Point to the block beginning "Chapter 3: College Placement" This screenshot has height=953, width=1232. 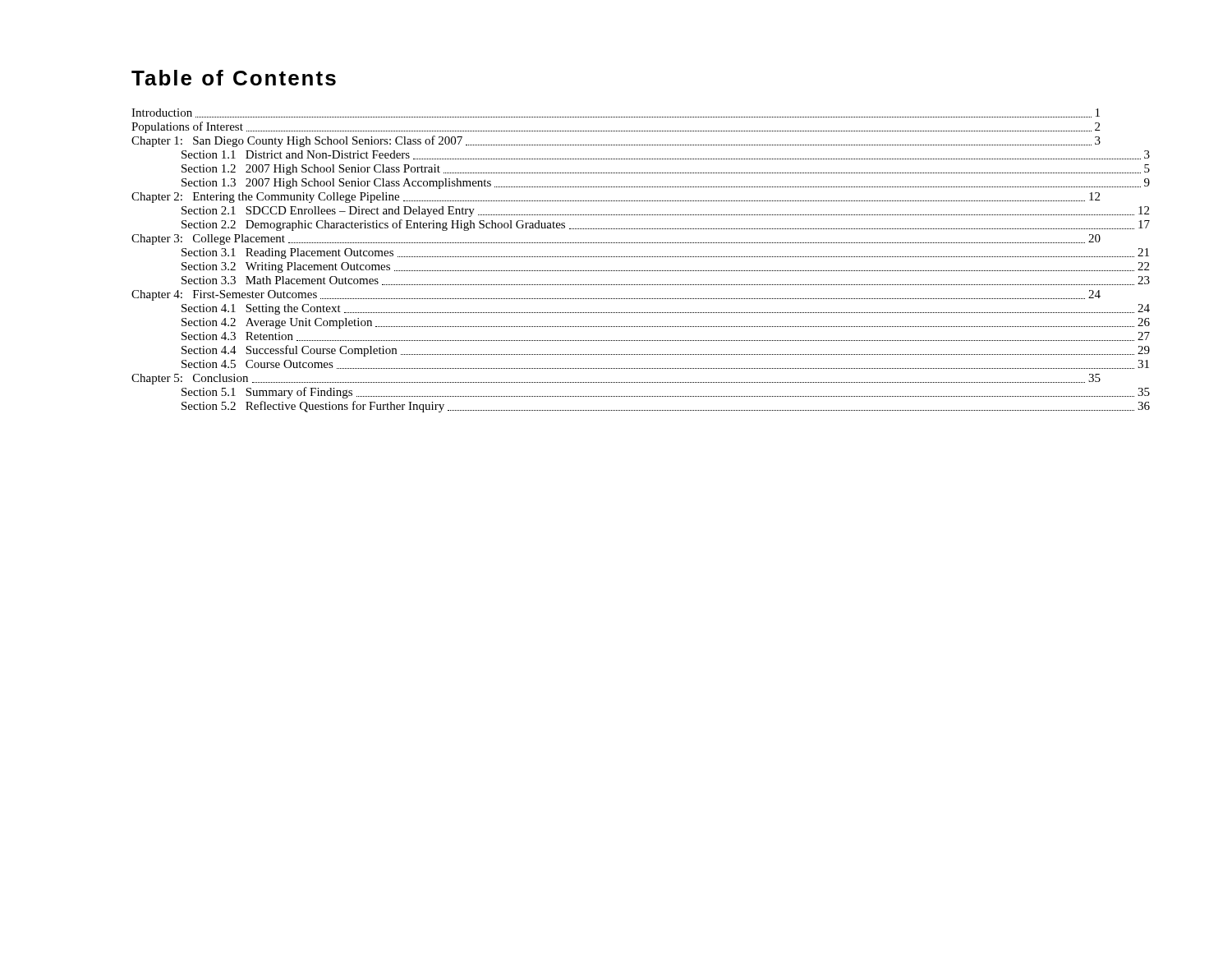click(x=616, y=239)
